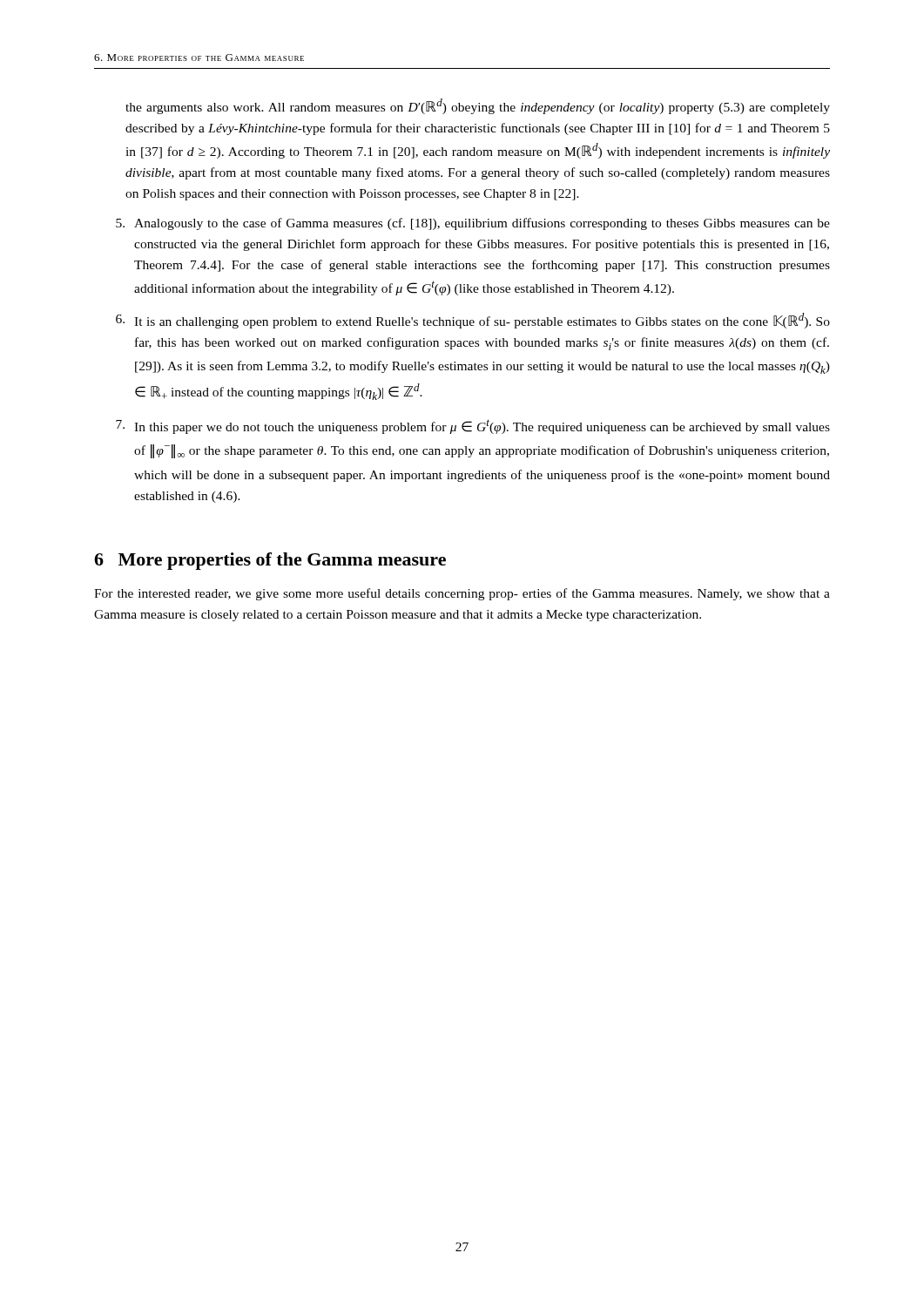Screen dimensions: 1307x924
Task: Navigate to the region starting "the arguments also work. All random measures"
Action: coord(478,148)
